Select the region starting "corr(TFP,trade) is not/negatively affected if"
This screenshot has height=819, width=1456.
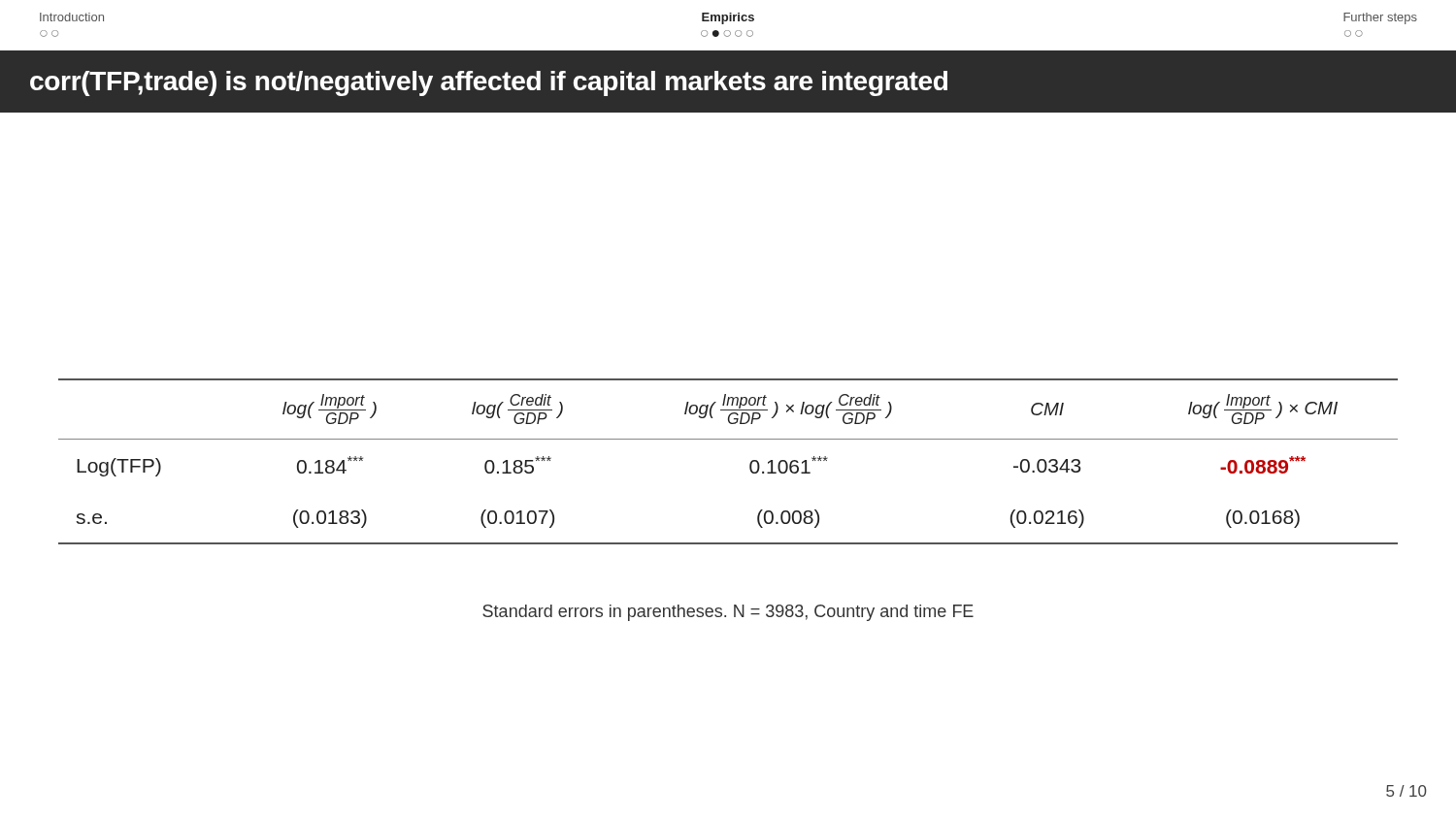click(x=489, y=81)
